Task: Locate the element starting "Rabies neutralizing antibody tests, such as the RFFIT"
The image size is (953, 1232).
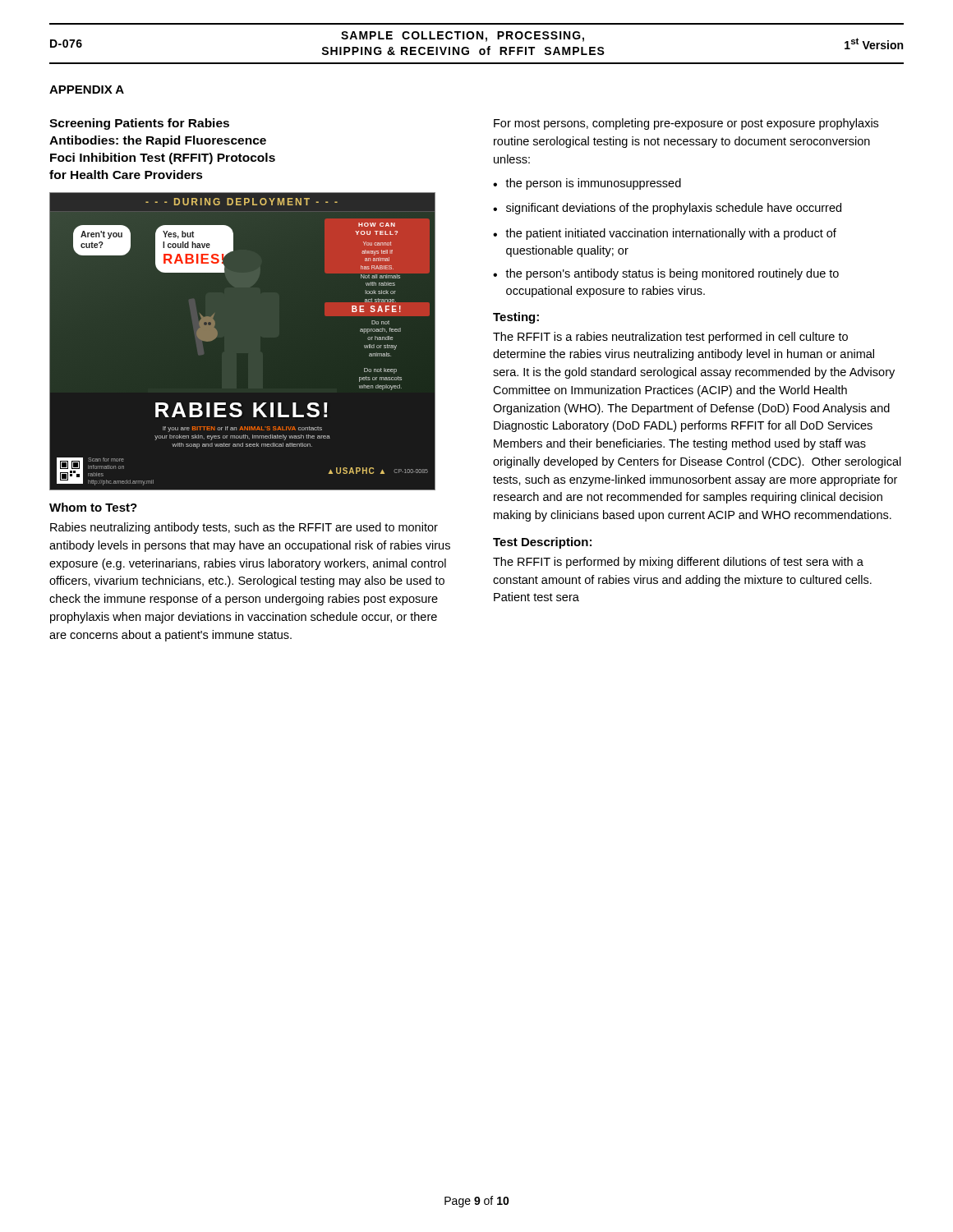Action: click(x=250, y=581)
